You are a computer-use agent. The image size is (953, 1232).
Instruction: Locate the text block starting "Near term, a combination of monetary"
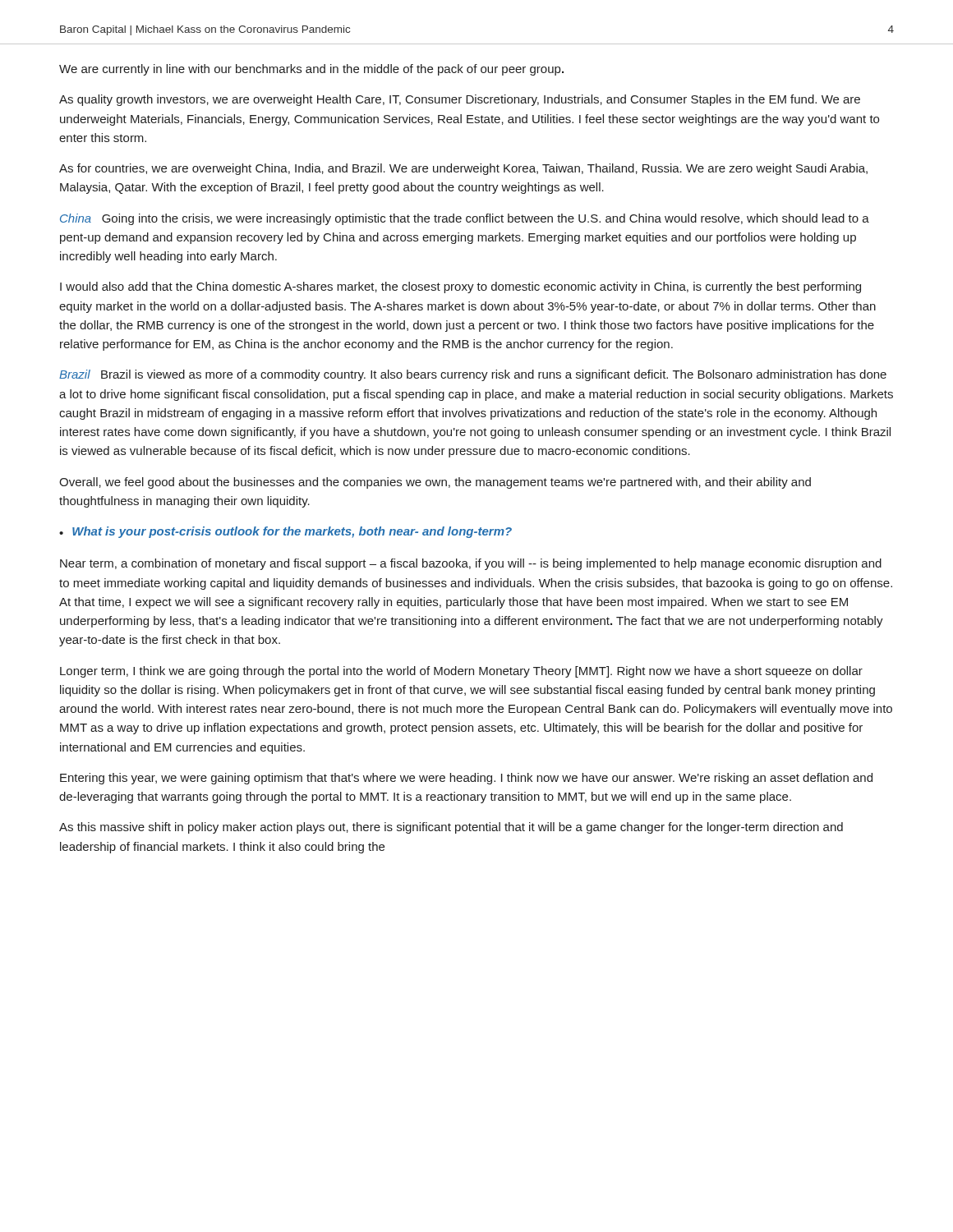pyautogui.click(x=476, y=601)
